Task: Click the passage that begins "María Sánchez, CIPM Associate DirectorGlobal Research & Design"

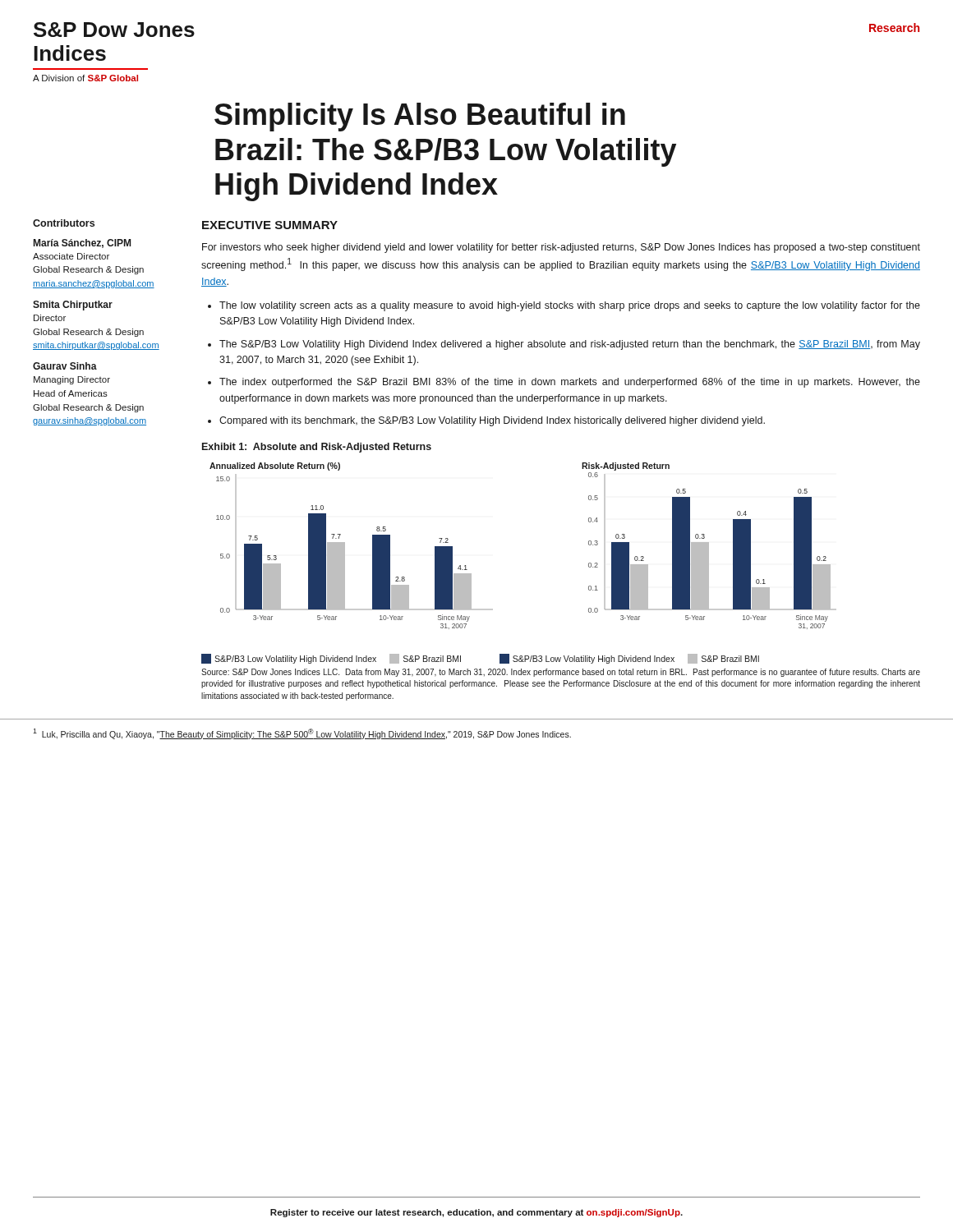Action: point(109,333)
